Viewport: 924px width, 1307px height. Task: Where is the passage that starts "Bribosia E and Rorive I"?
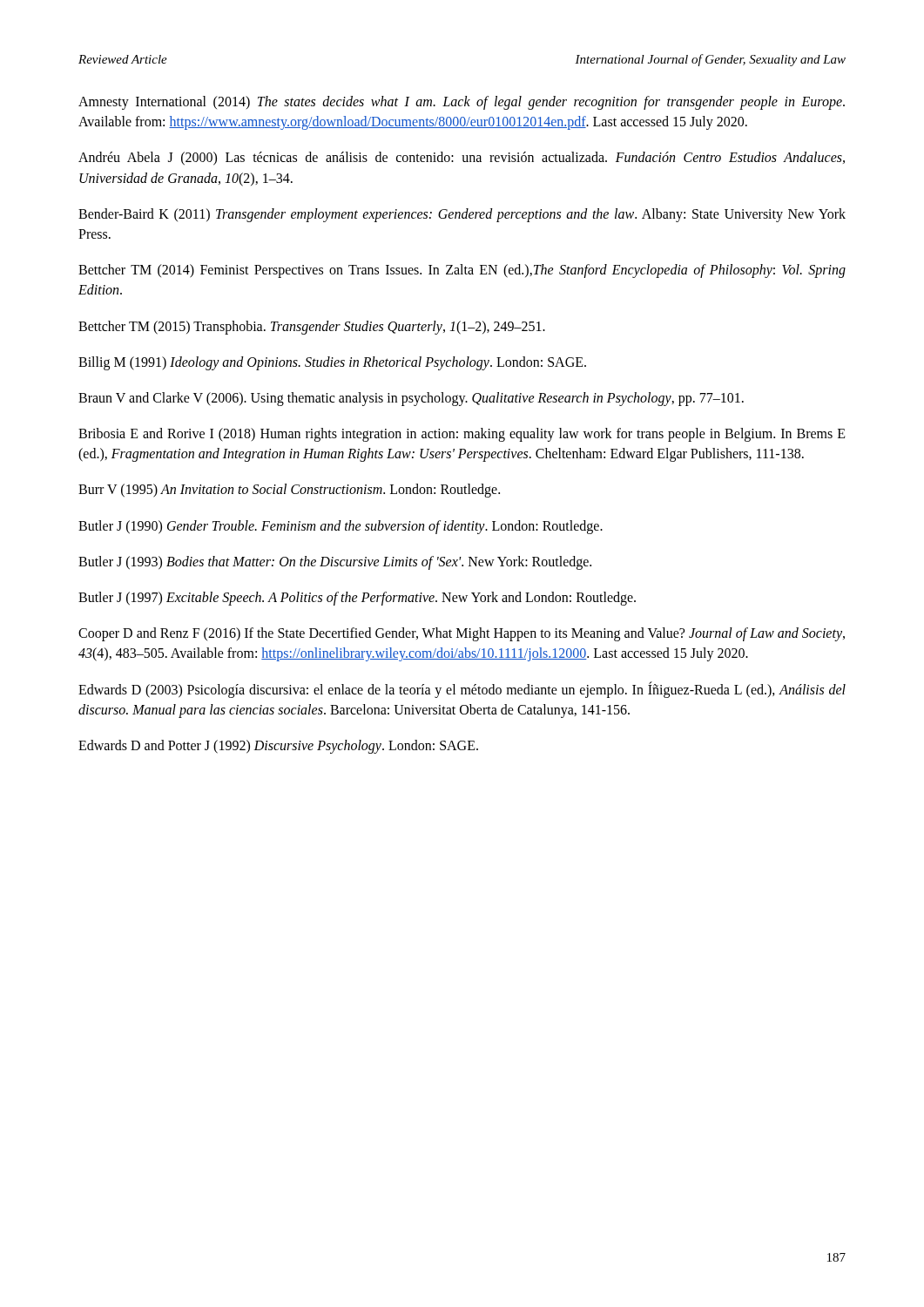point(462,444)
